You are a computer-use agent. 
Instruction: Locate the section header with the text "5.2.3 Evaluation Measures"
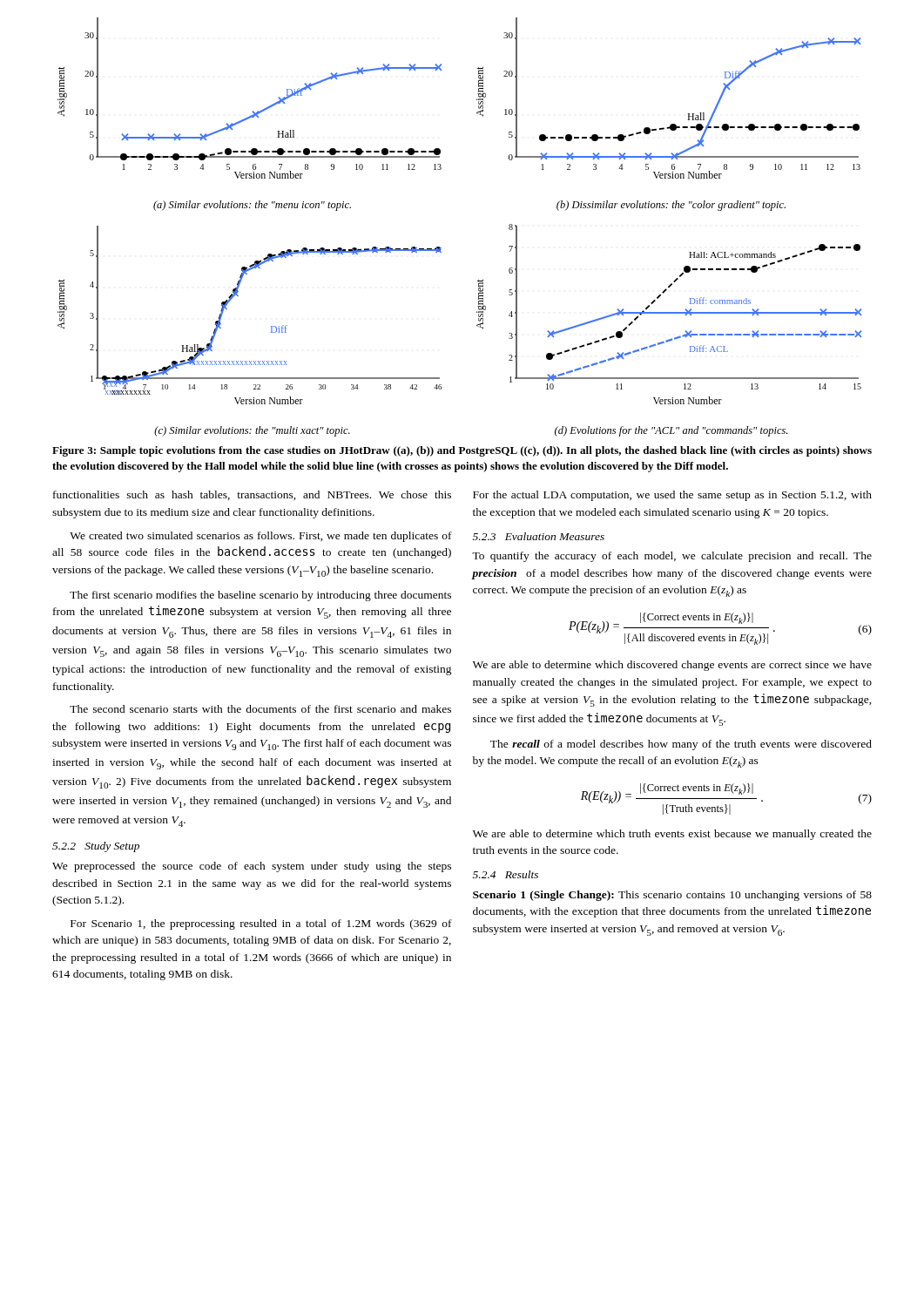pos(539,536)
